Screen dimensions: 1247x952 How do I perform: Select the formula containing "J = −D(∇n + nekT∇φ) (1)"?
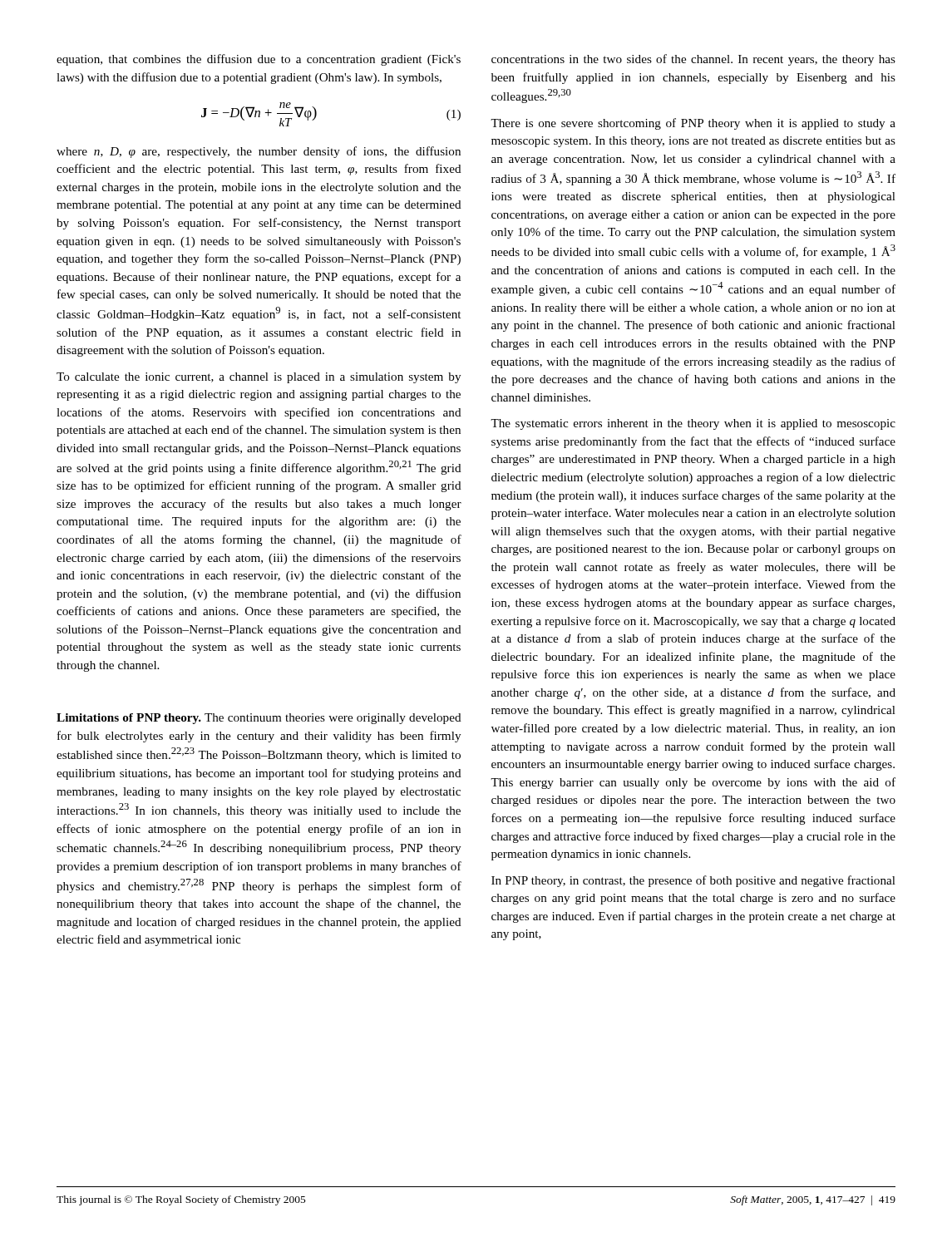[x=252, y=113]
